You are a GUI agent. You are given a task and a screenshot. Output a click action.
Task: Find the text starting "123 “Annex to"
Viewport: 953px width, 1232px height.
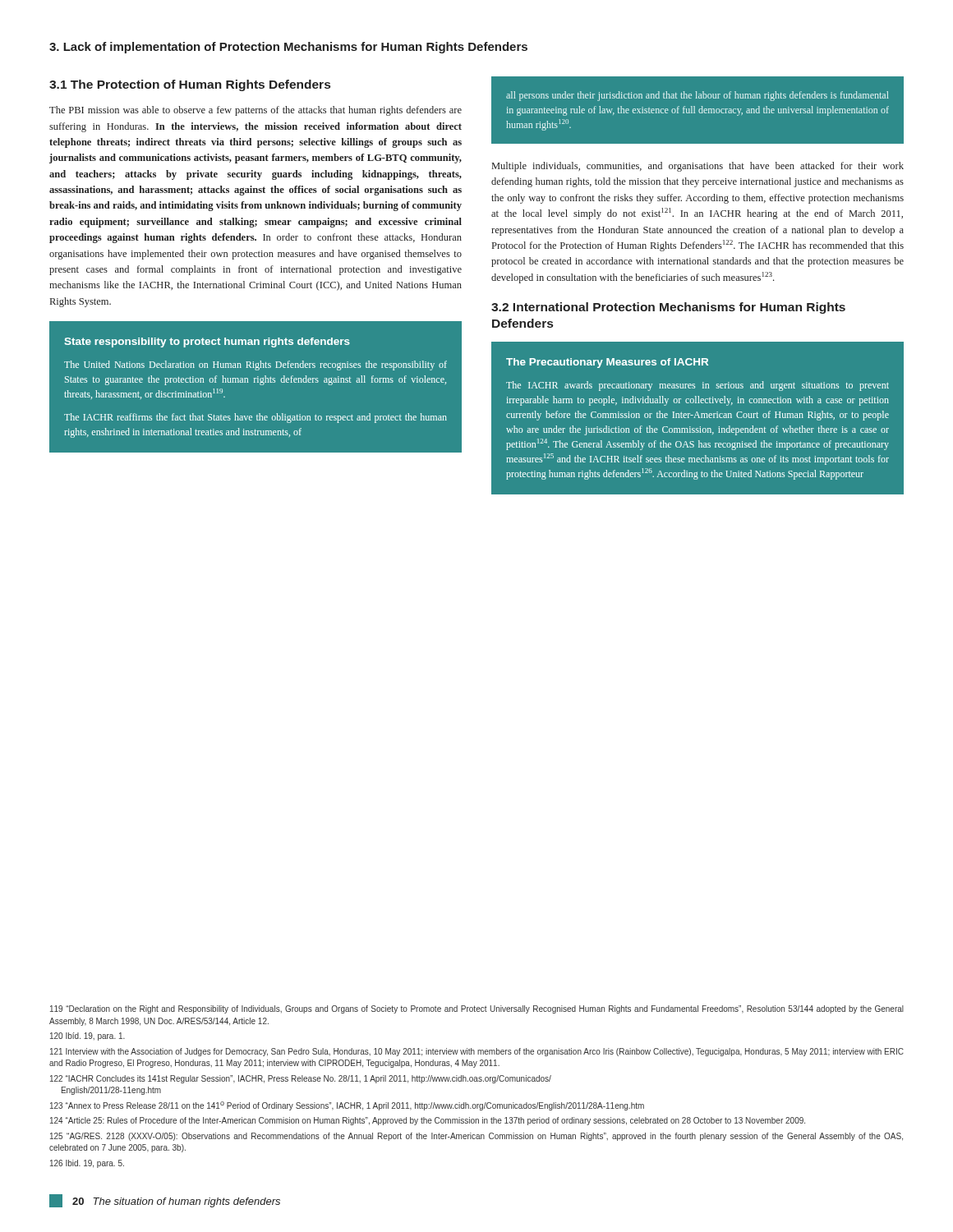(347, 1105)
